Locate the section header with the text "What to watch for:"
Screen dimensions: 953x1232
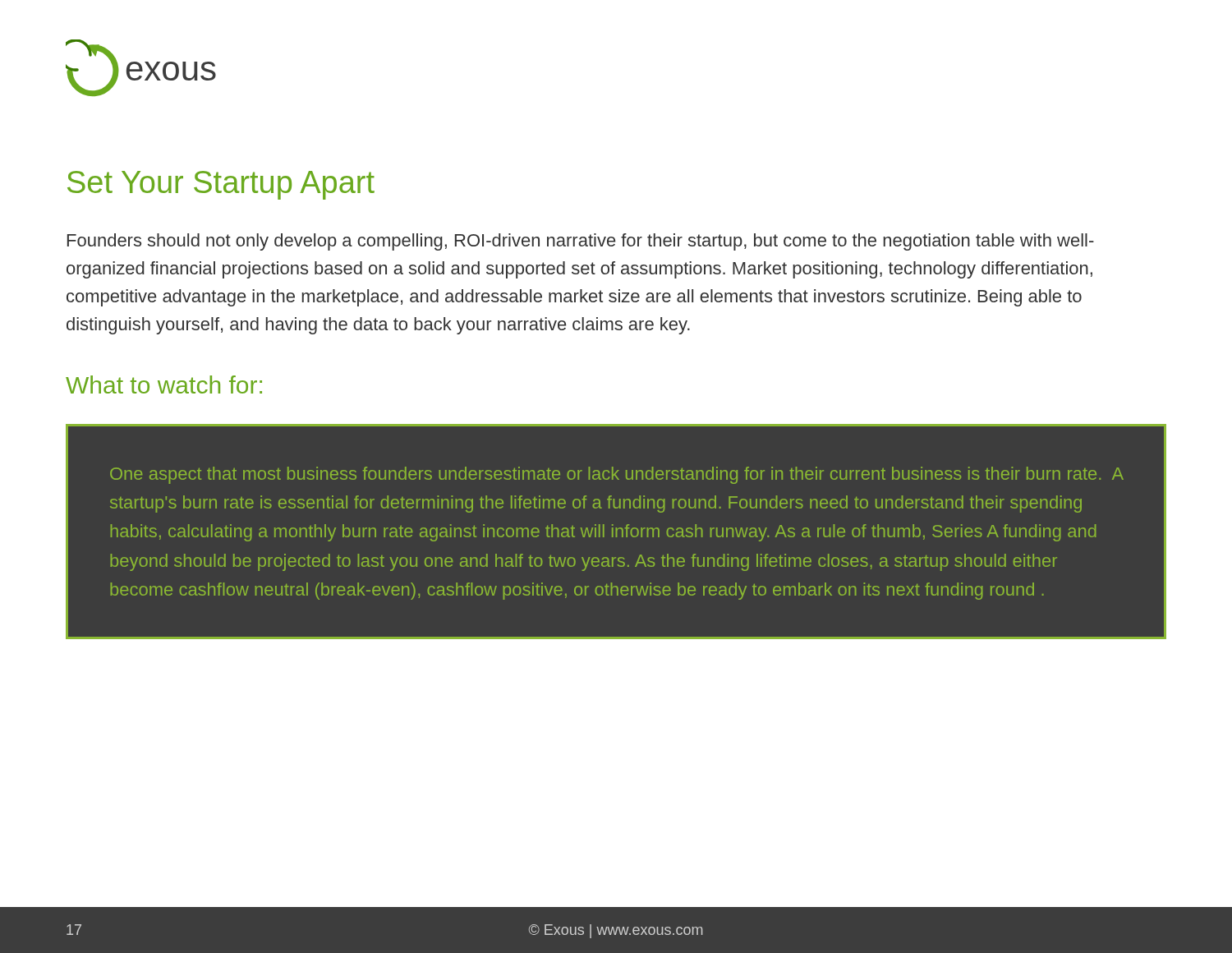tap(164, 384)
